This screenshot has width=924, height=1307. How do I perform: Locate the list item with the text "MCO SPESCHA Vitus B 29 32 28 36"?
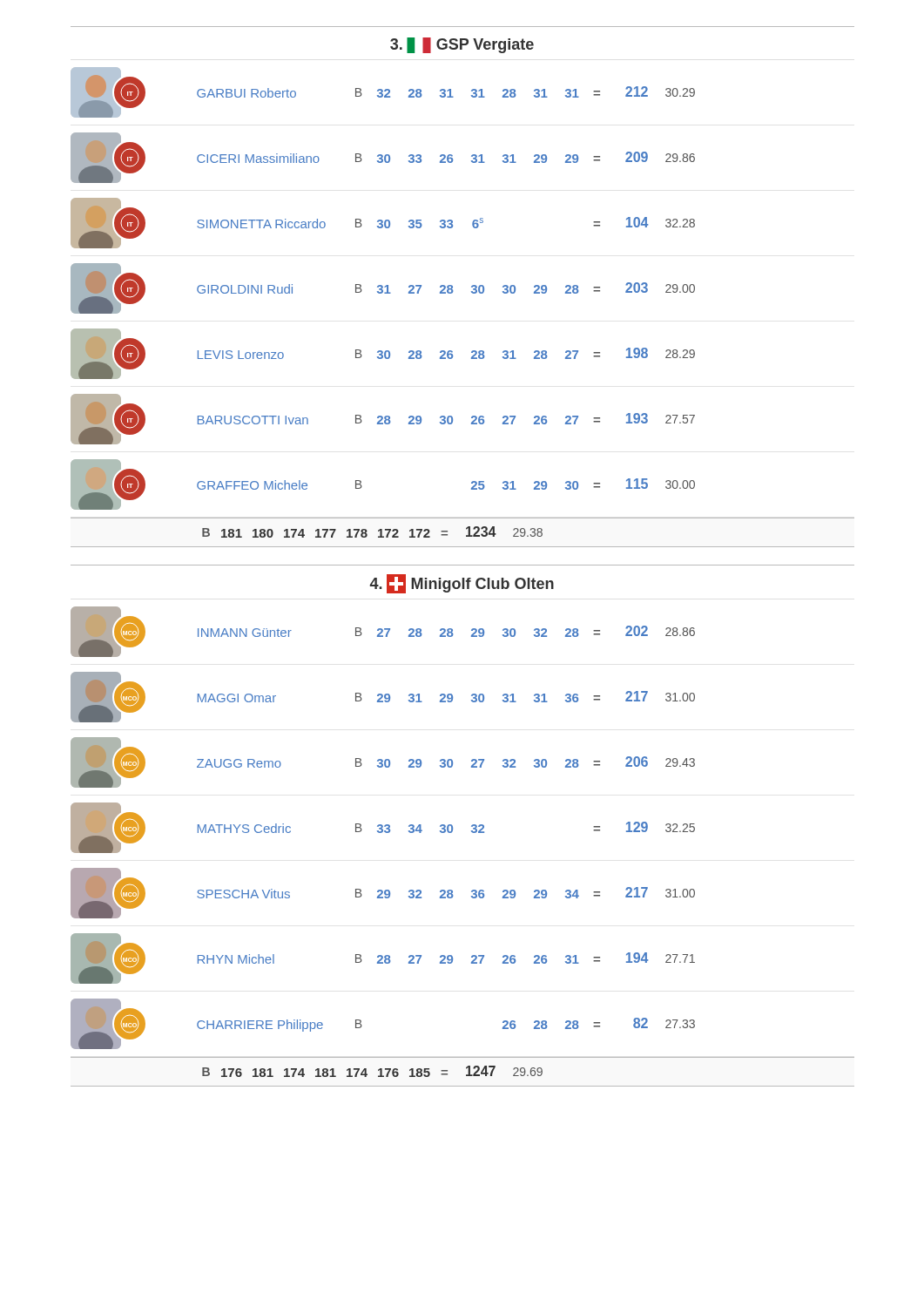pos(462,893)
